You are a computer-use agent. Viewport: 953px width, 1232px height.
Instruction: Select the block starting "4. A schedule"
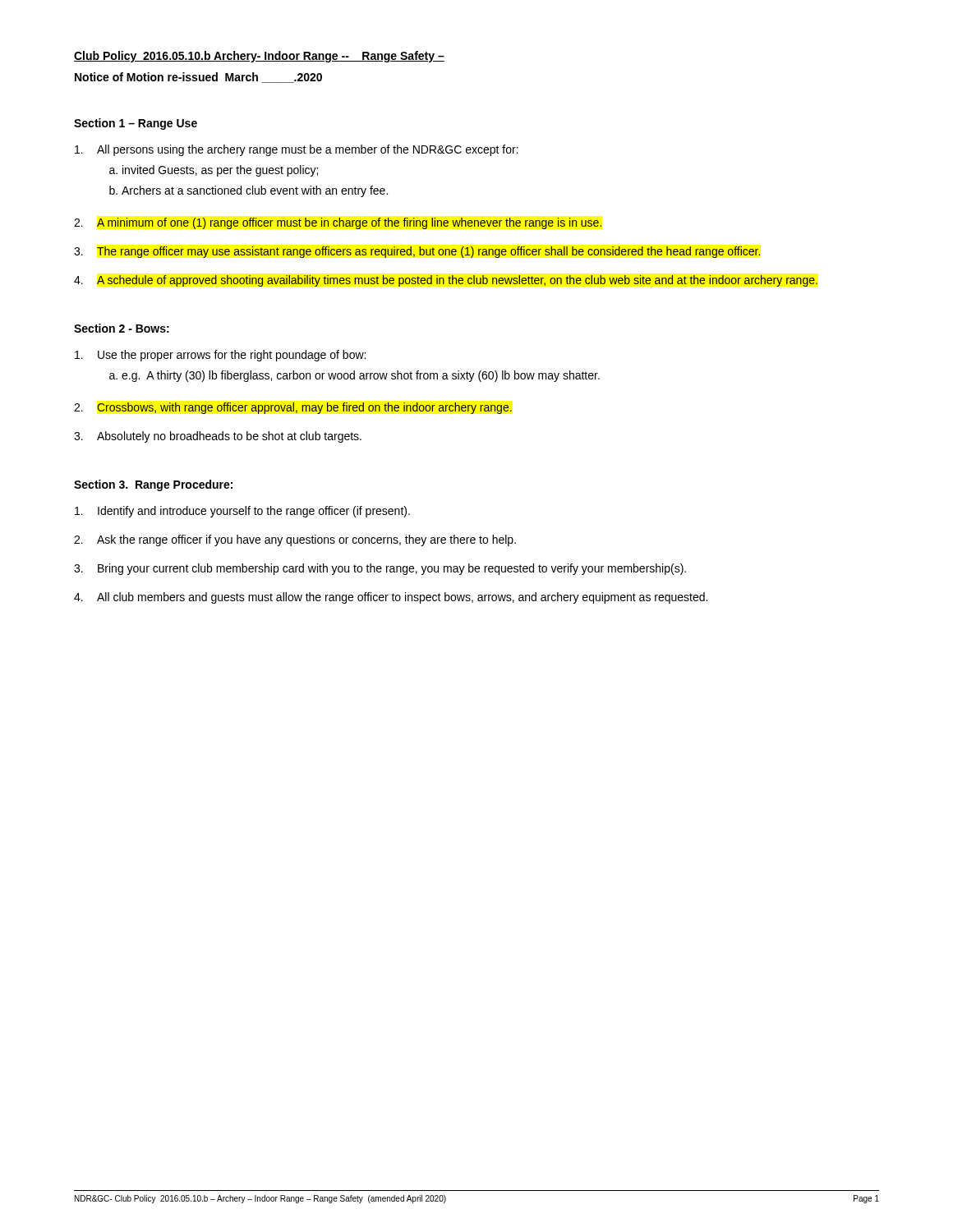[476, 281]
